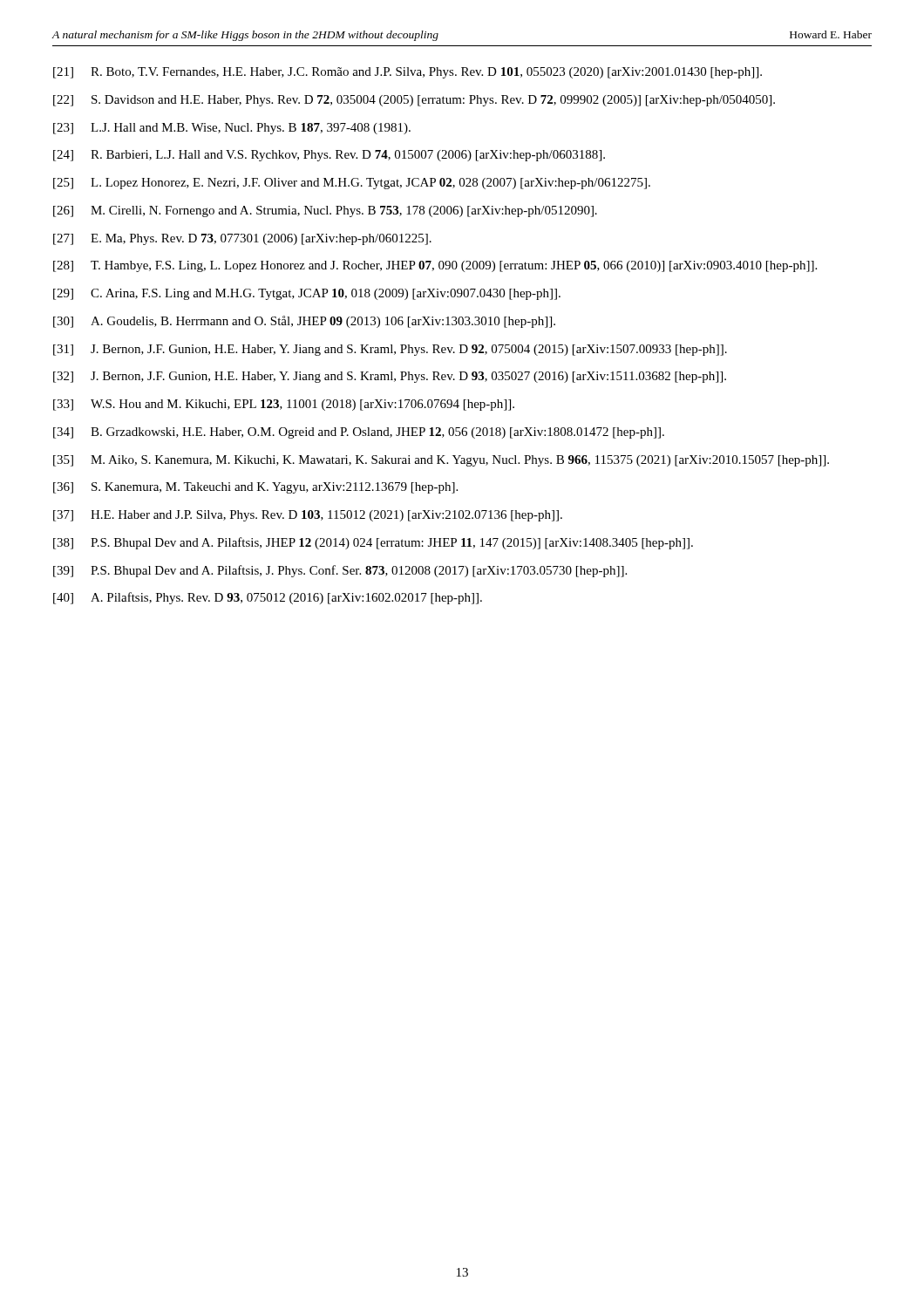This screenshot has height=1308, width=924.
Task: Locate the block of text that opens with "[38] P.S. Bhupal Dev and A."
Action: [x=462, y=543]
